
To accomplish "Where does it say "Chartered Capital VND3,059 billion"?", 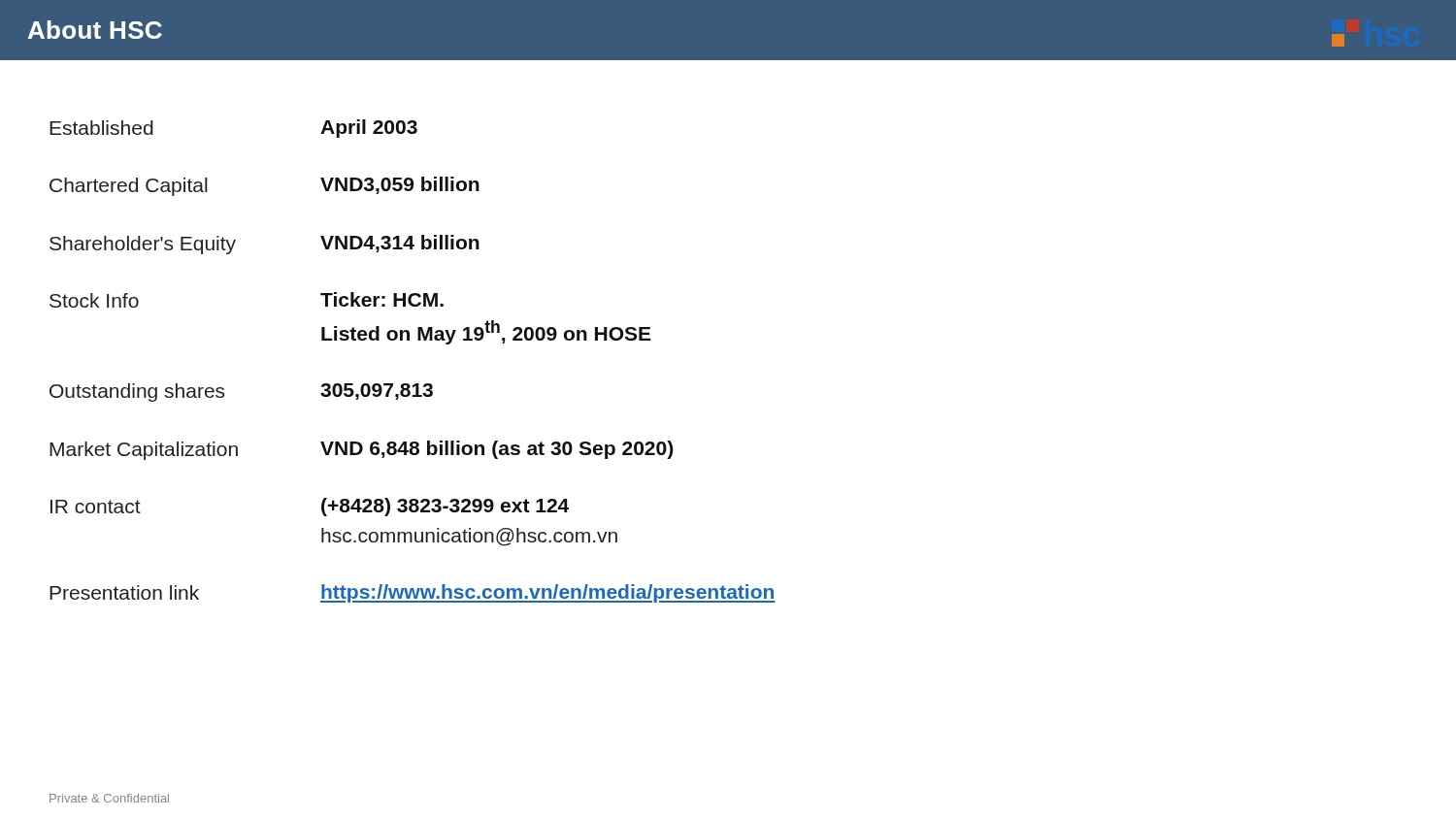I will [x=131, y=186].
